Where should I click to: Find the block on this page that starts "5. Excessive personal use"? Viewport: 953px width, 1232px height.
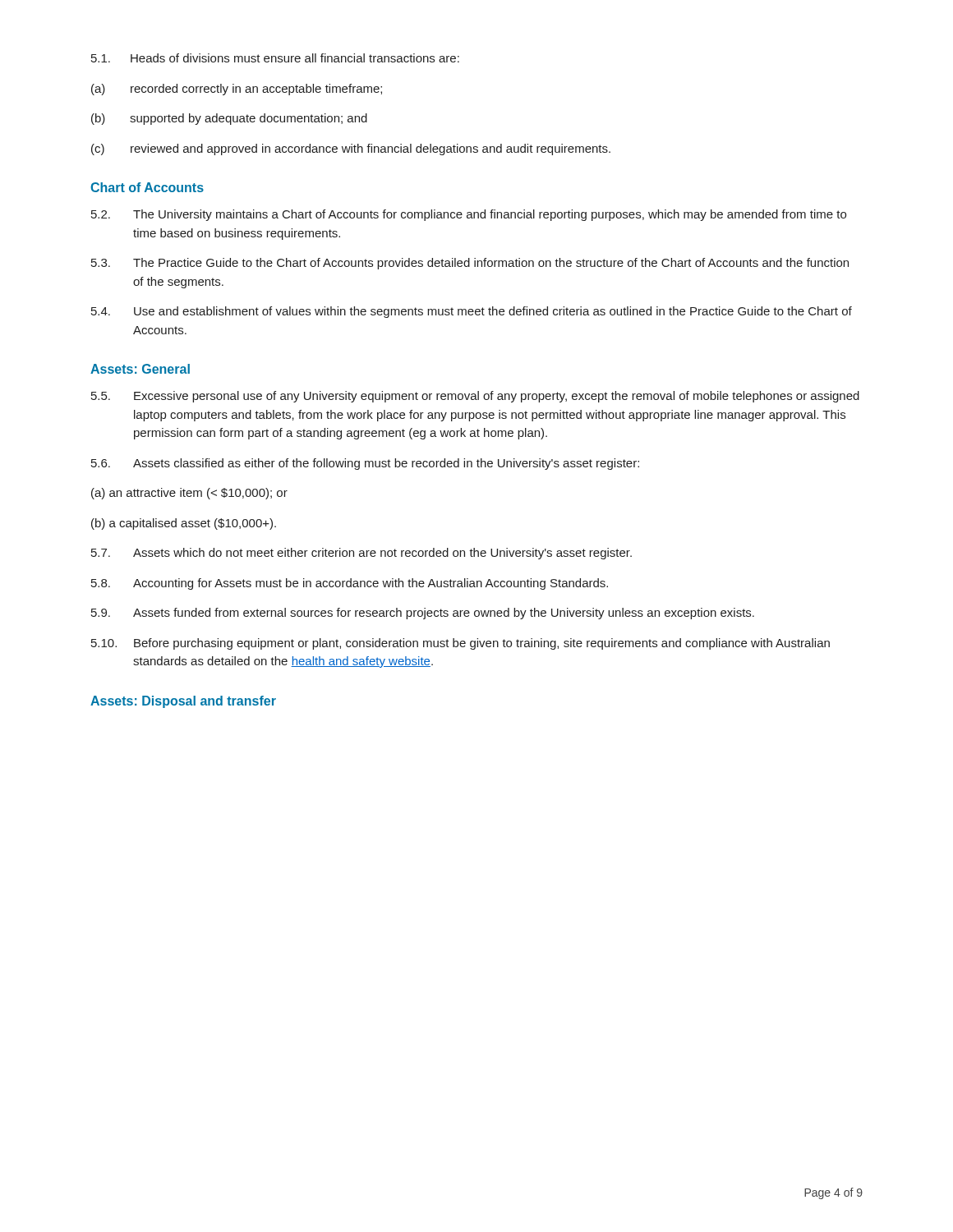[476, 415]
